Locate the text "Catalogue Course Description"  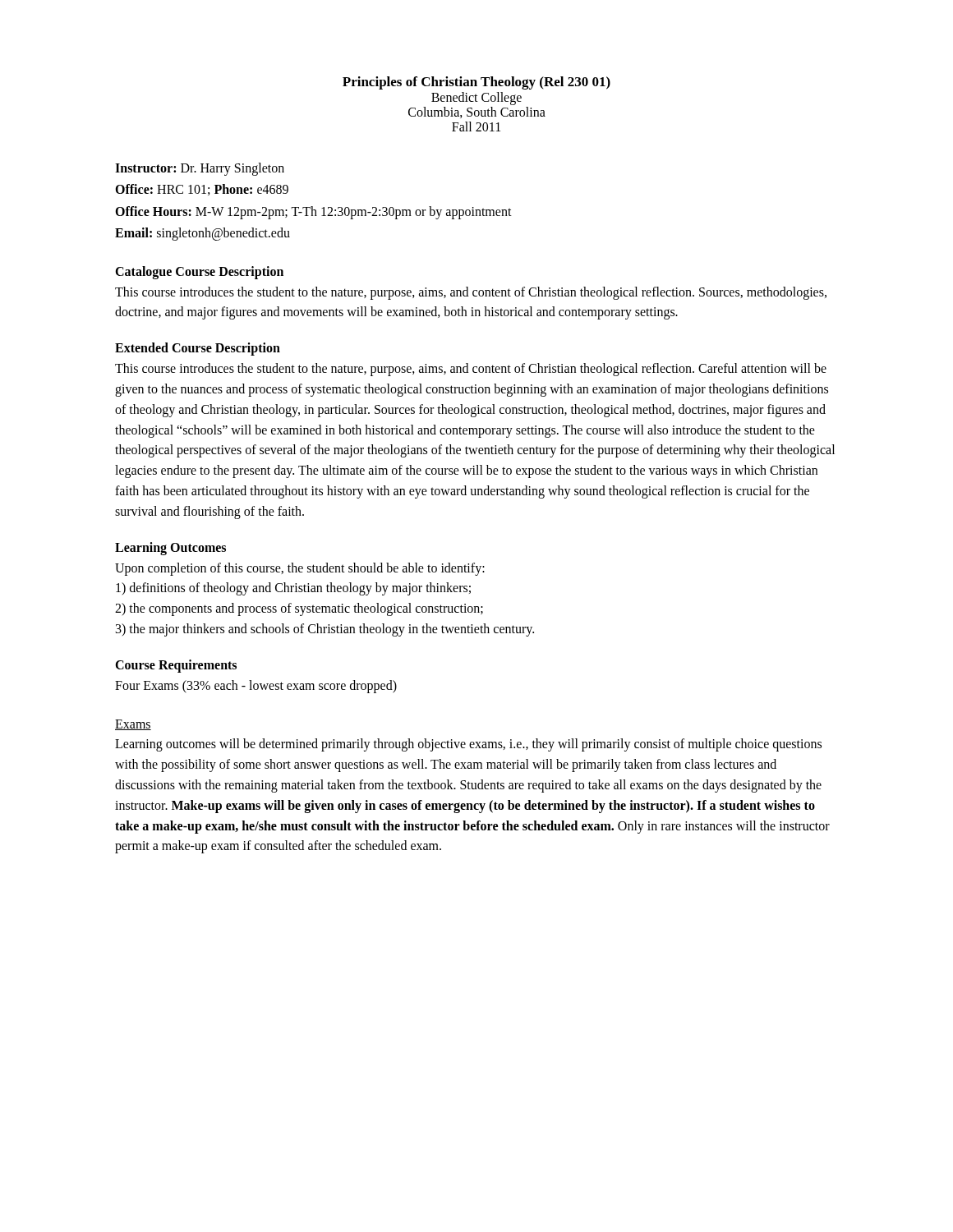coord(199,271)
